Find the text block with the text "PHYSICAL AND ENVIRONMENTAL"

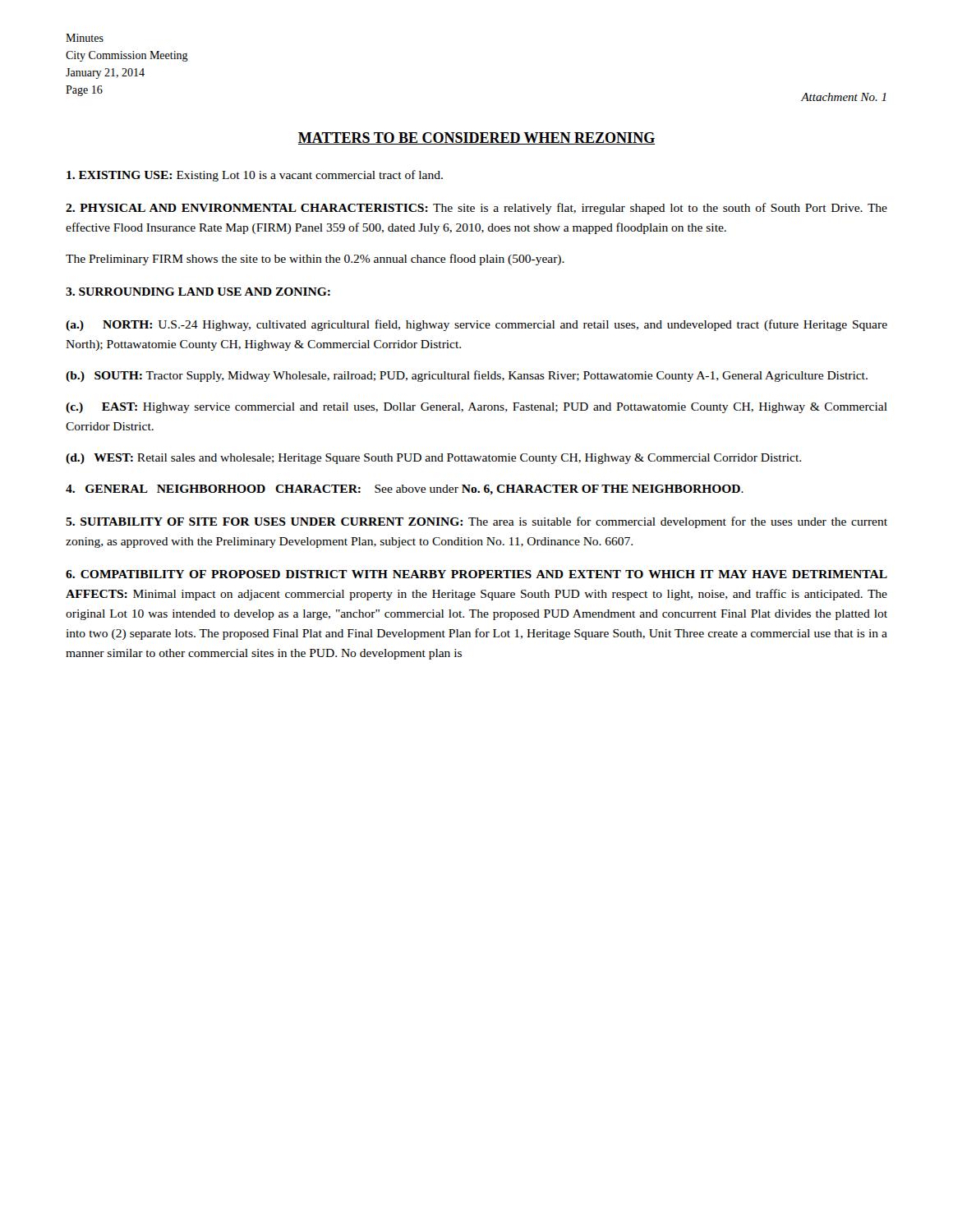tap(476, 233)
